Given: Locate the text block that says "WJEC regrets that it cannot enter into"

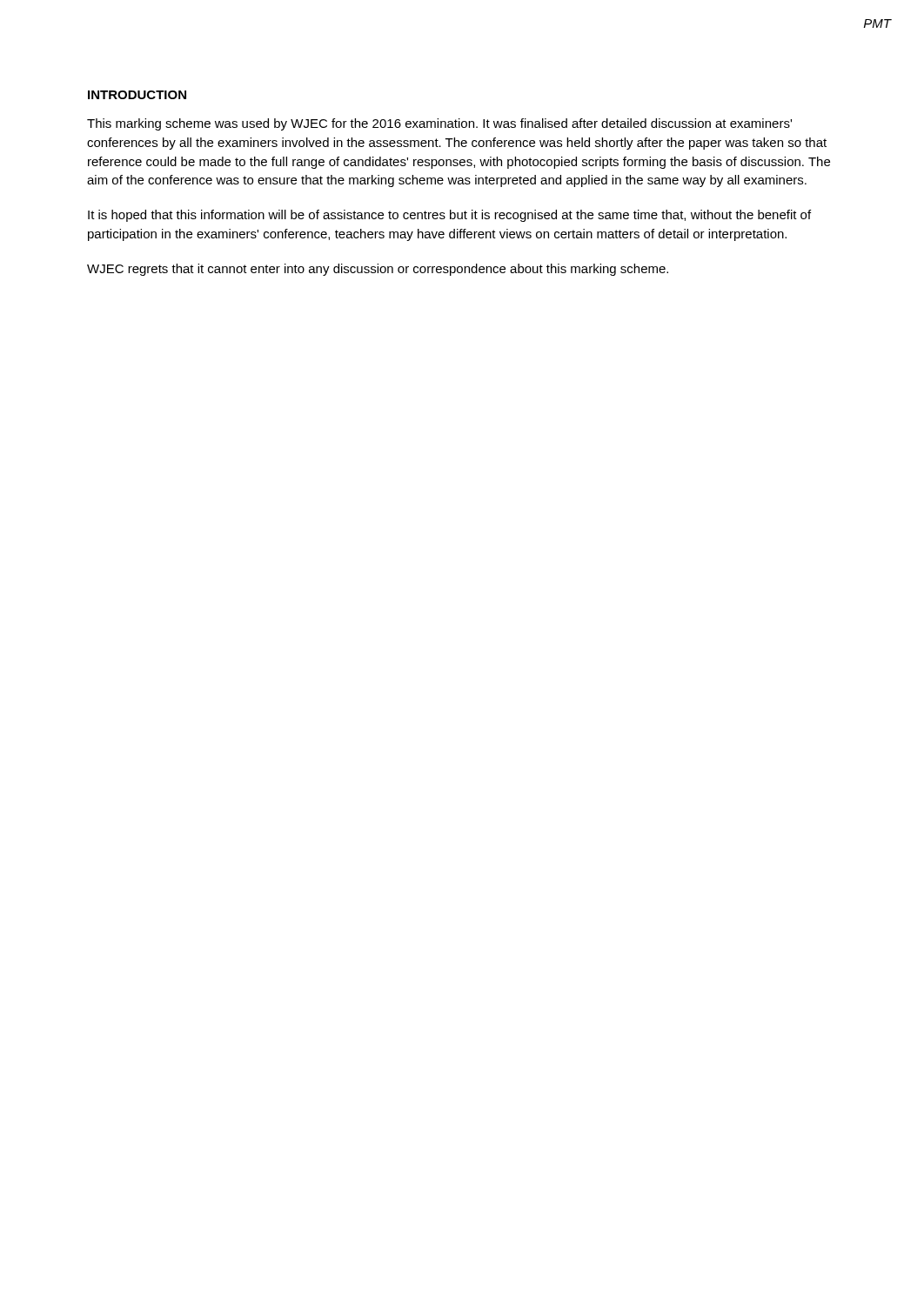Looking at the screenshot, I should pyautogui.click(x=378, y=268).
